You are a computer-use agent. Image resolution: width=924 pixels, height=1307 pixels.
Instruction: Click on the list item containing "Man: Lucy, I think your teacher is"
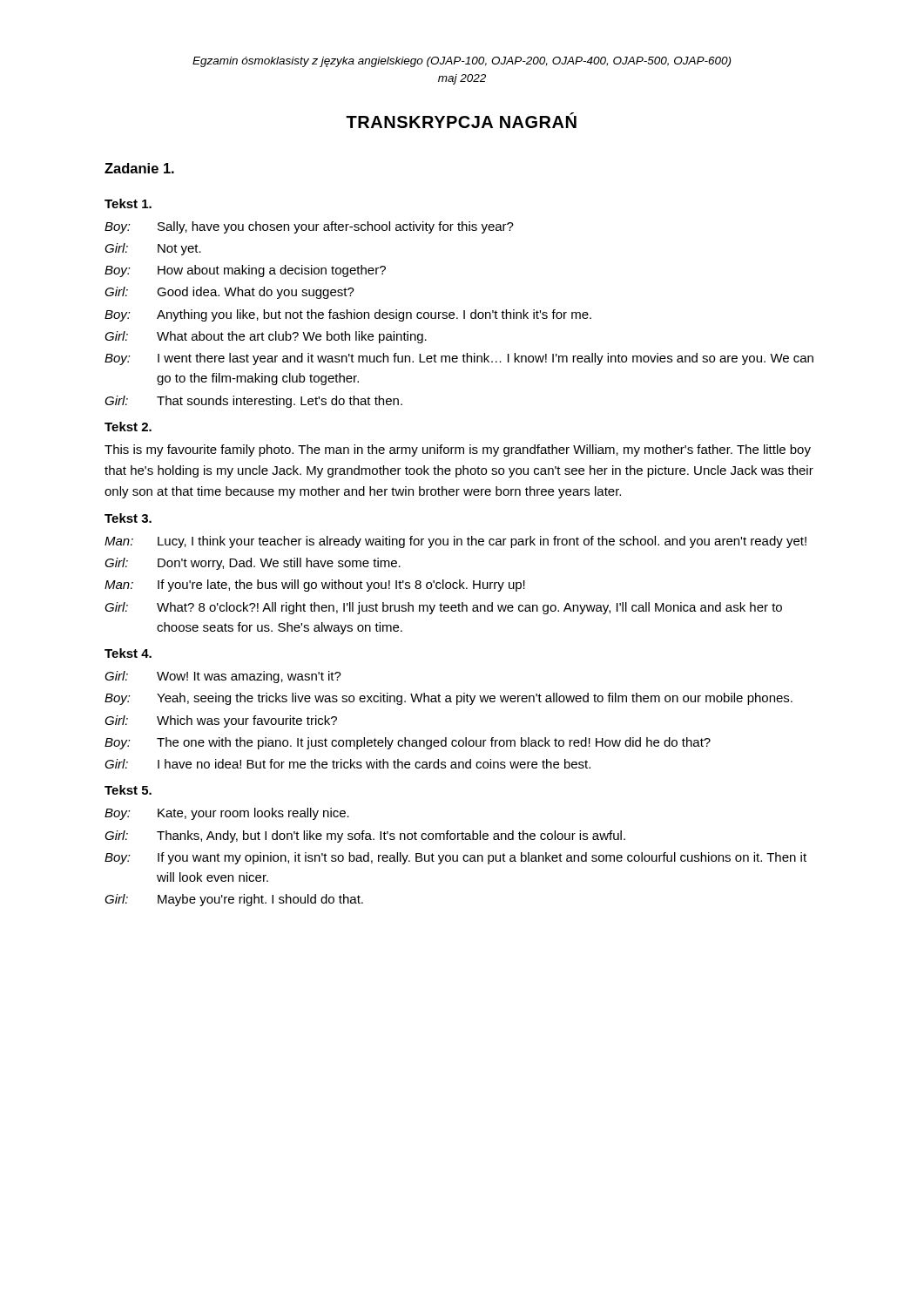point(462,541)
